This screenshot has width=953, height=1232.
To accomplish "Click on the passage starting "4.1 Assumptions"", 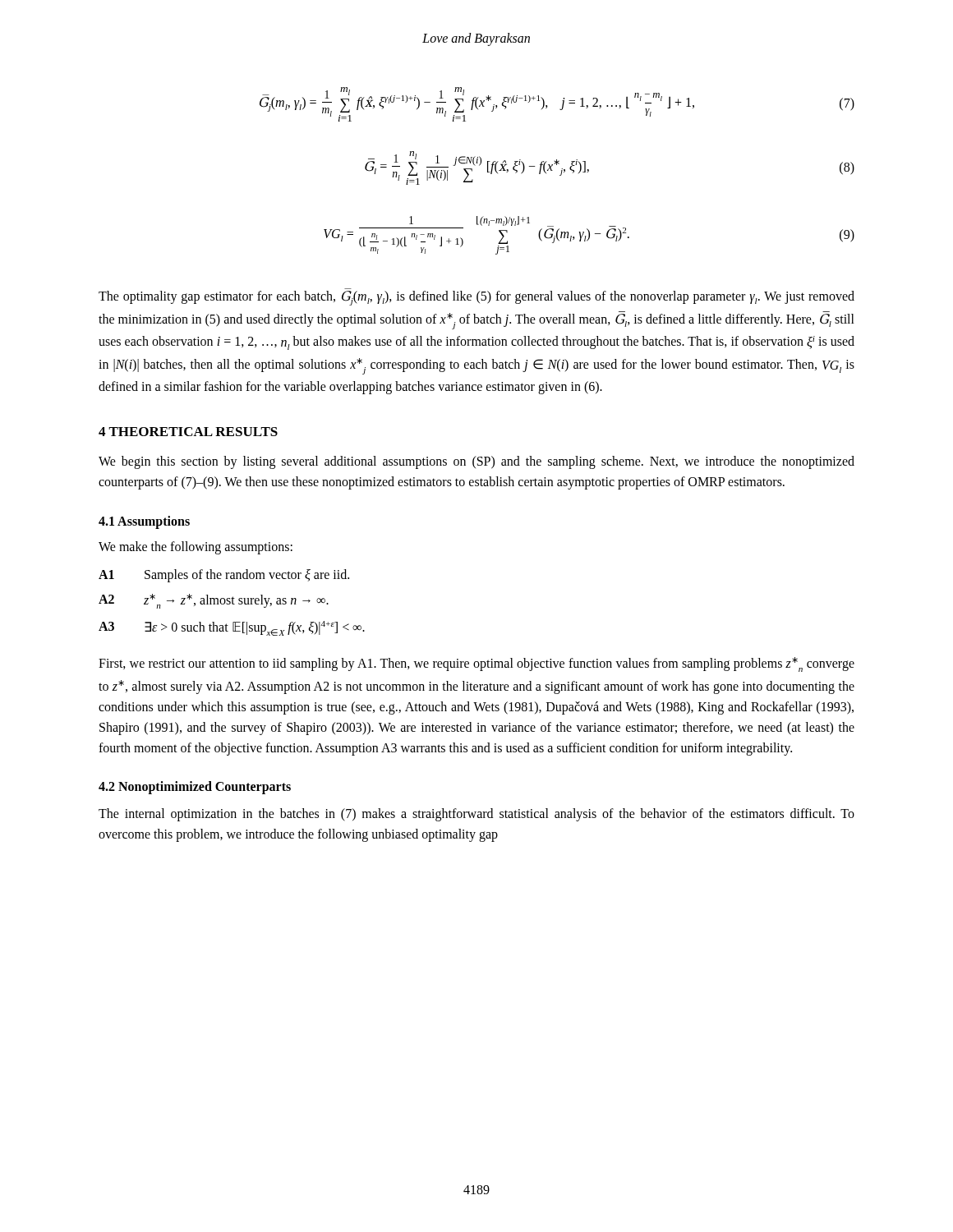I will (144, 521).
